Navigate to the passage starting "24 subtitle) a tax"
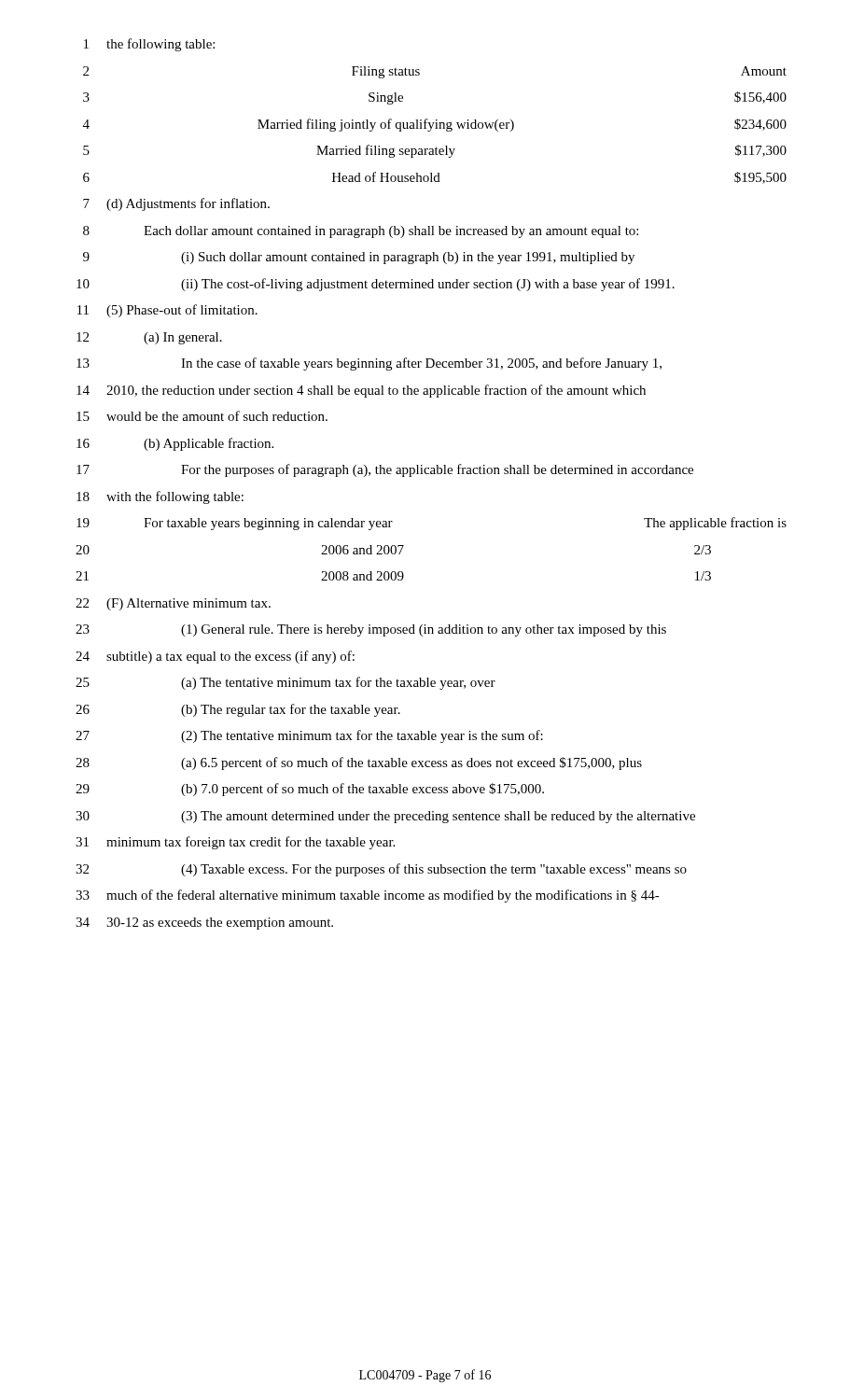Screen dimensions: 1400x850 coord(215,657)
